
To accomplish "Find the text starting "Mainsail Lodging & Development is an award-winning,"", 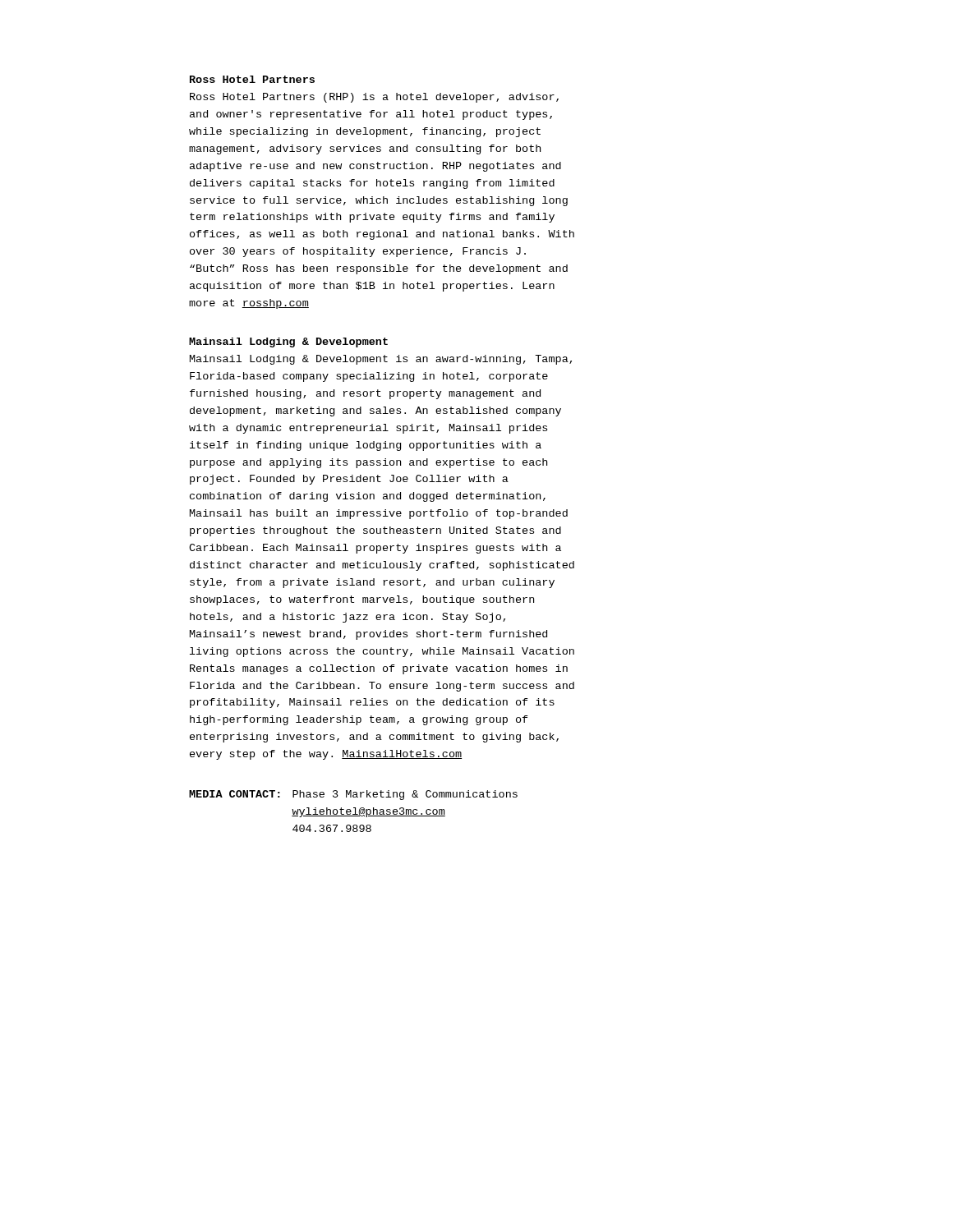I will point(382,557).
